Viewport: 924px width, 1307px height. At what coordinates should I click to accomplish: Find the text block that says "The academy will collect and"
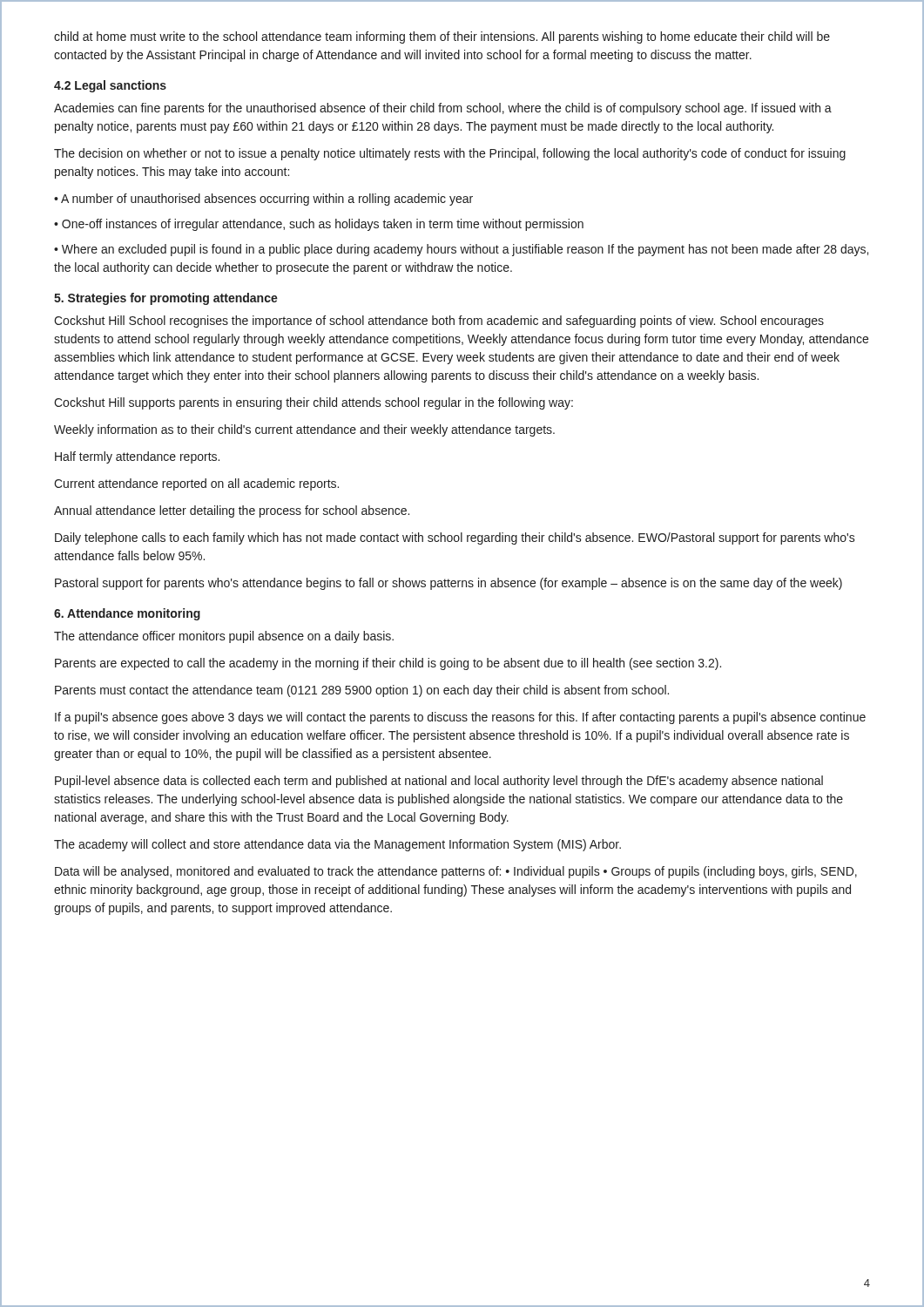click(x=462, y=845)
